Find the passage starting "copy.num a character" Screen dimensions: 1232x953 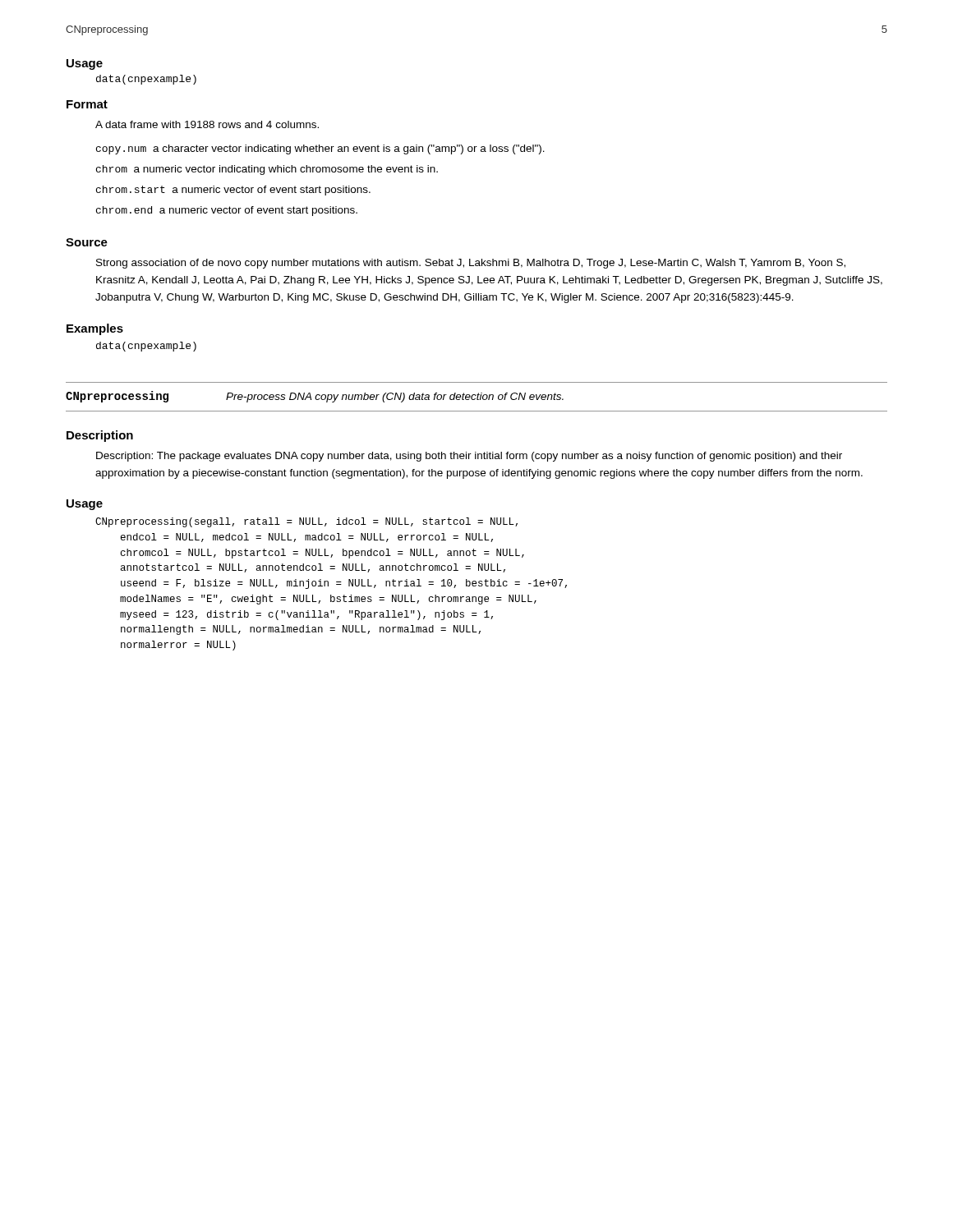click(x=320, y=149)
